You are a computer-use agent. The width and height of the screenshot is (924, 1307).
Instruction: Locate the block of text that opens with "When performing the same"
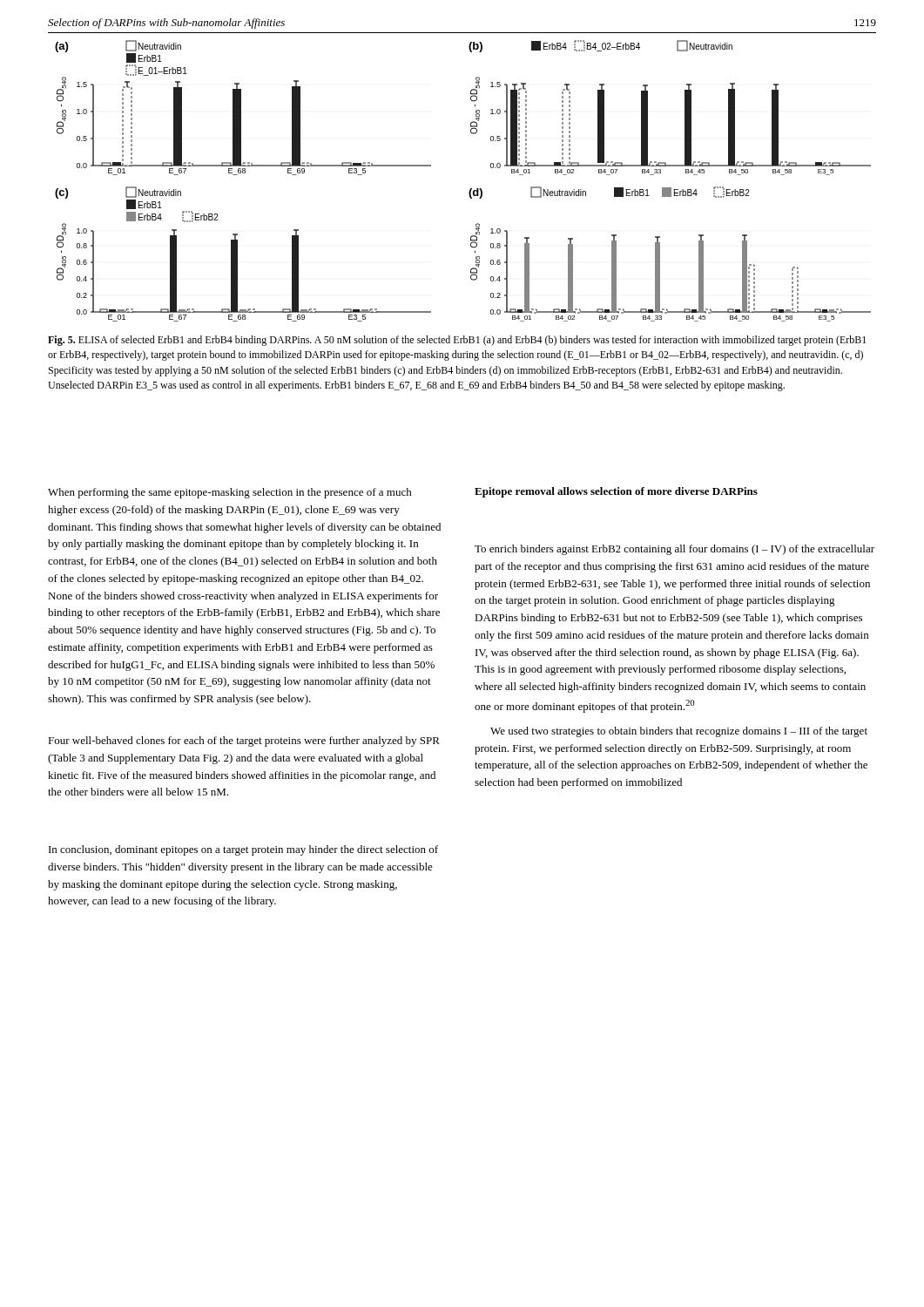pos(245,595)
